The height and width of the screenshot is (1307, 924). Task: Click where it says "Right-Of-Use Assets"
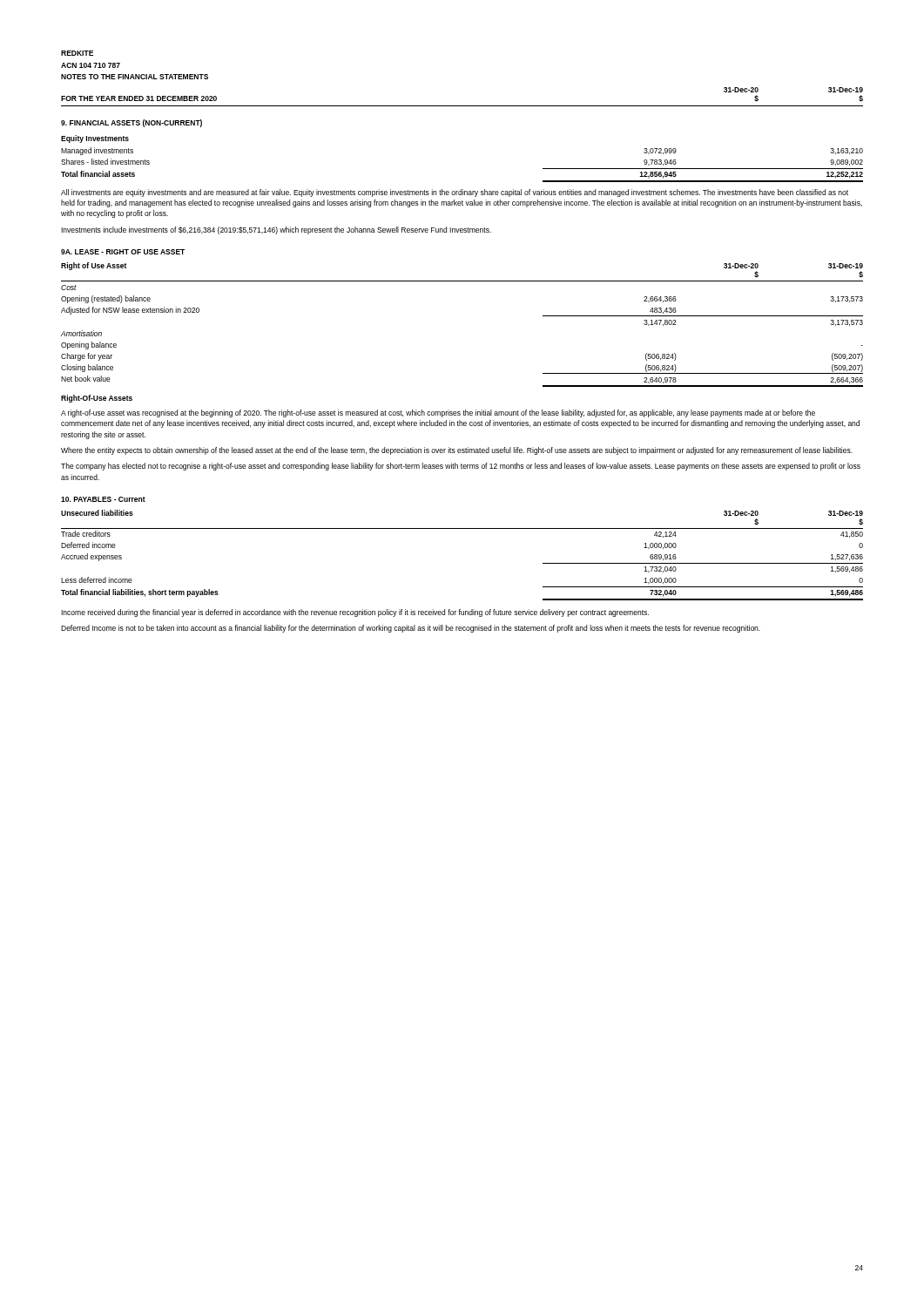[x=97, y=398]
